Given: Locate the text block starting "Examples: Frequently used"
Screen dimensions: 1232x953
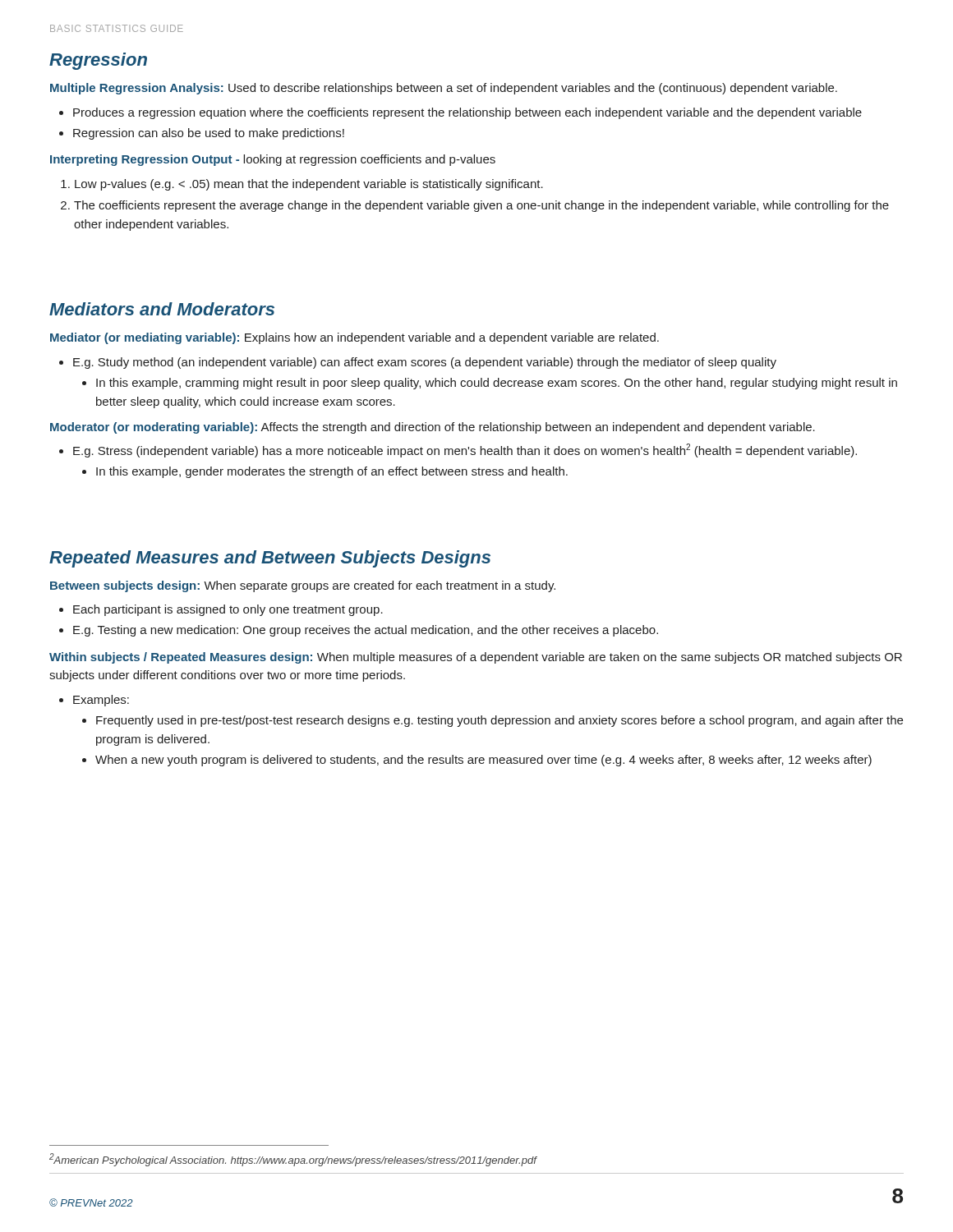Looking at the screenshot, I should click(x=488, y=729).
